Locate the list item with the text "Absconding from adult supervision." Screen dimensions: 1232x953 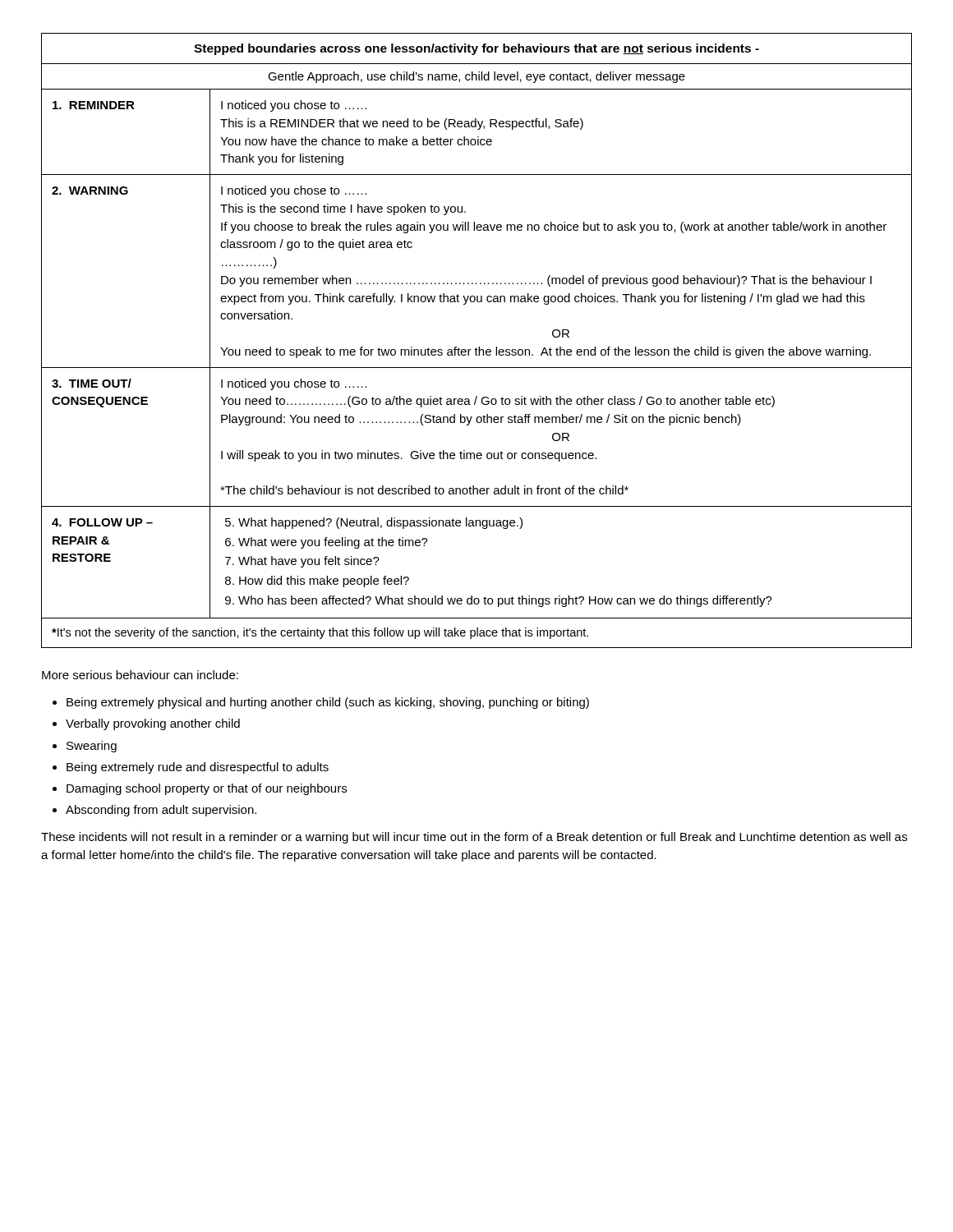(x=162, y=810)
